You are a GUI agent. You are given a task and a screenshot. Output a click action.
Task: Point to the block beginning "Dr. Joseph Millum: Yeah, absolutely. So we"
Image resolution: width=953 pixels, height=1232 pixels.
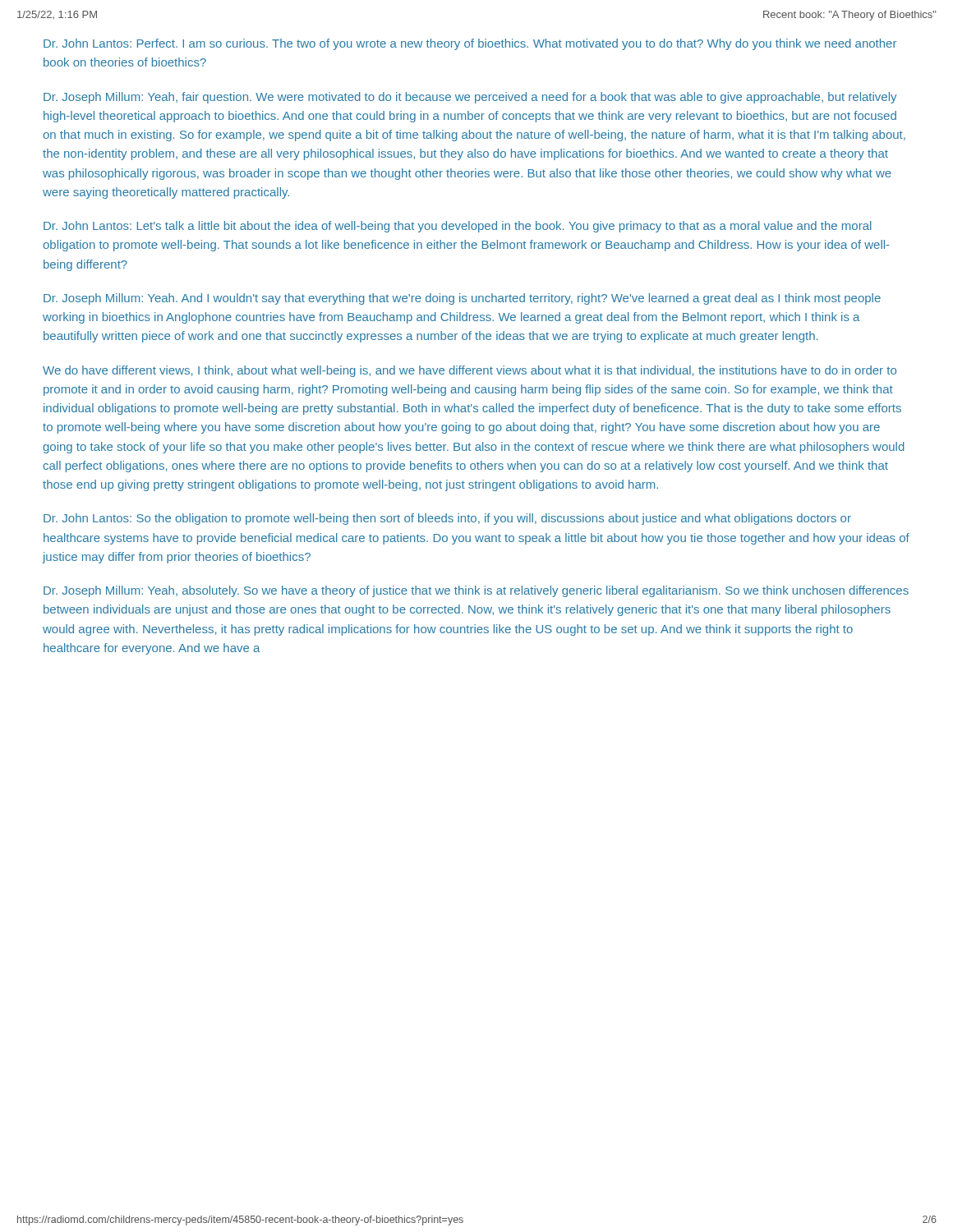pos(476,619)
